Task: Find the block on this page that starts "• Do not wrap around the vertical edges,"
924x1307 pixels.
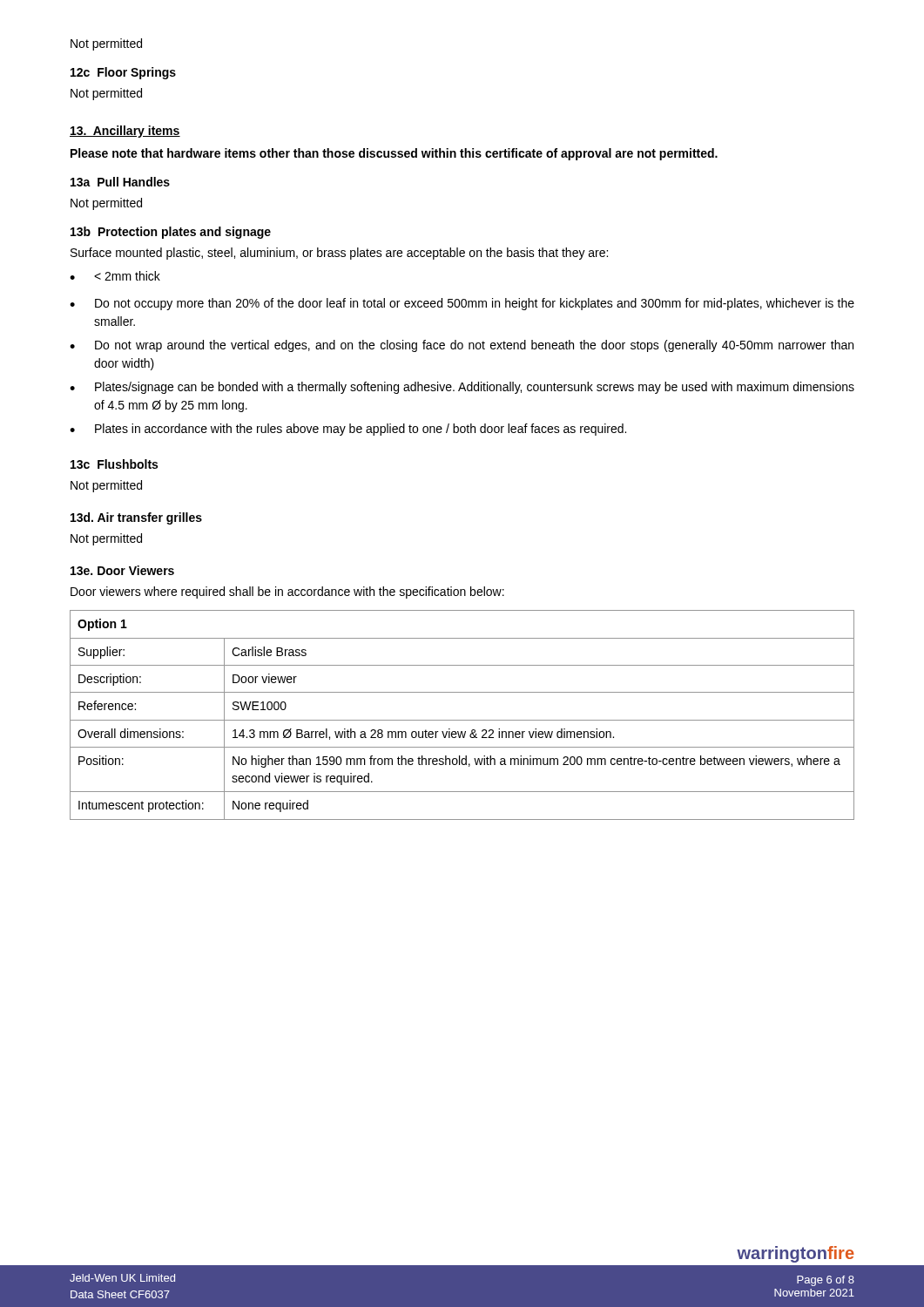Action: 462,355
